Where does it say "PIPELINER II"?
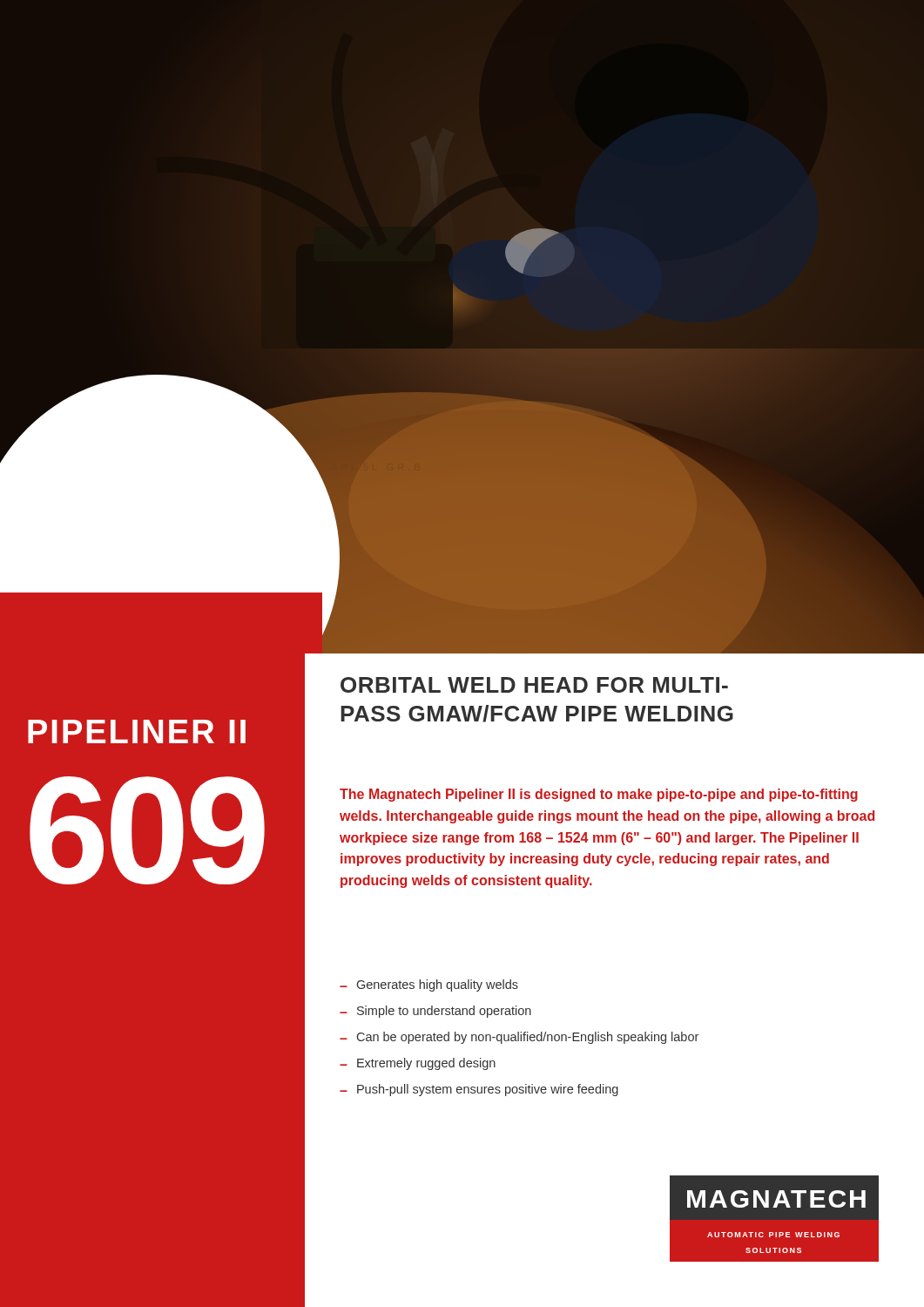The width and height of the screenshot is (924, 1307). (x=138, y=732)
